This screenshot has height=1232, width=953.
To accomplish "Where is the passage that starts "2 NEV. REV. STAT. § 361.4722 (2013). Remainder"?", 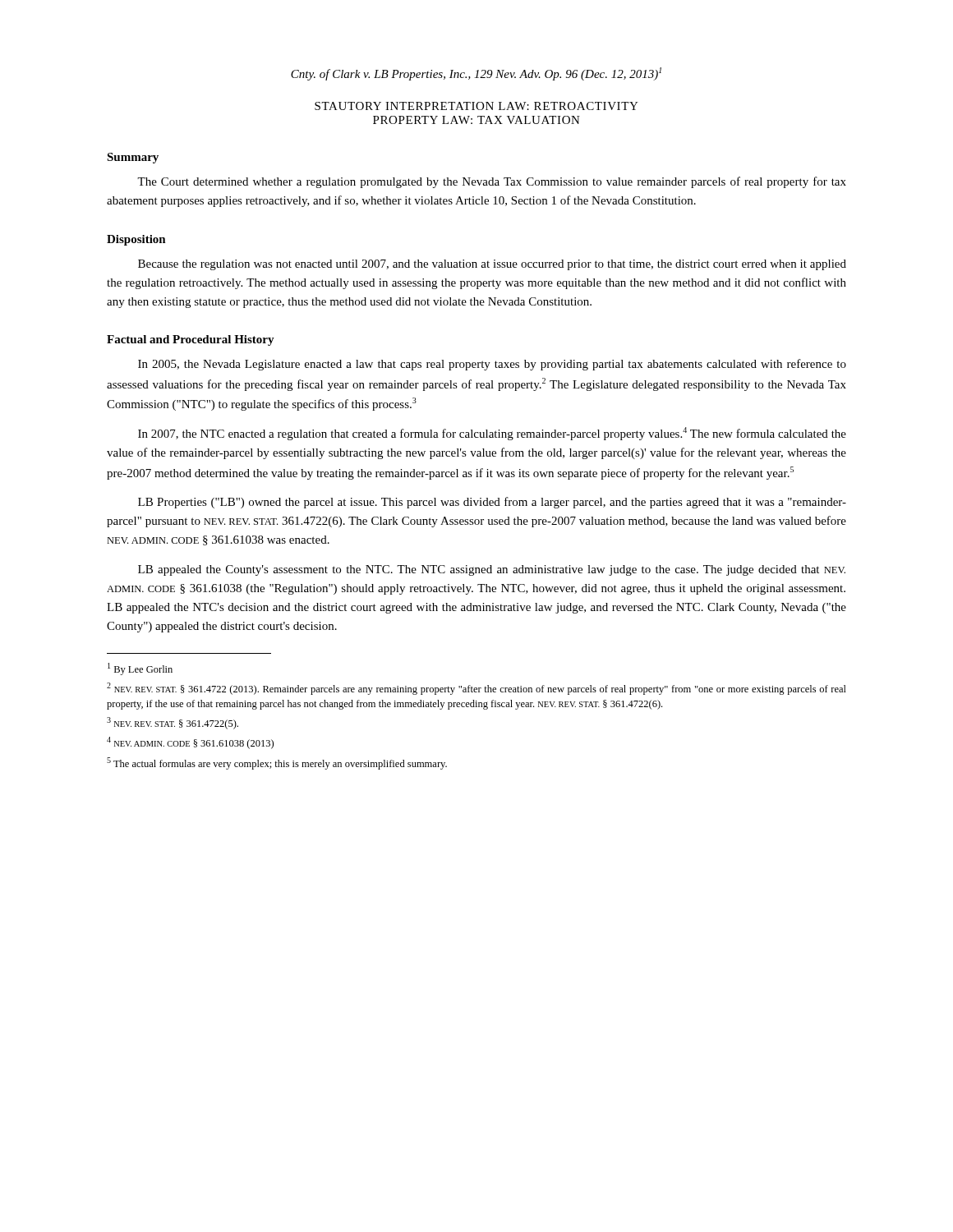I will (476, 695).
